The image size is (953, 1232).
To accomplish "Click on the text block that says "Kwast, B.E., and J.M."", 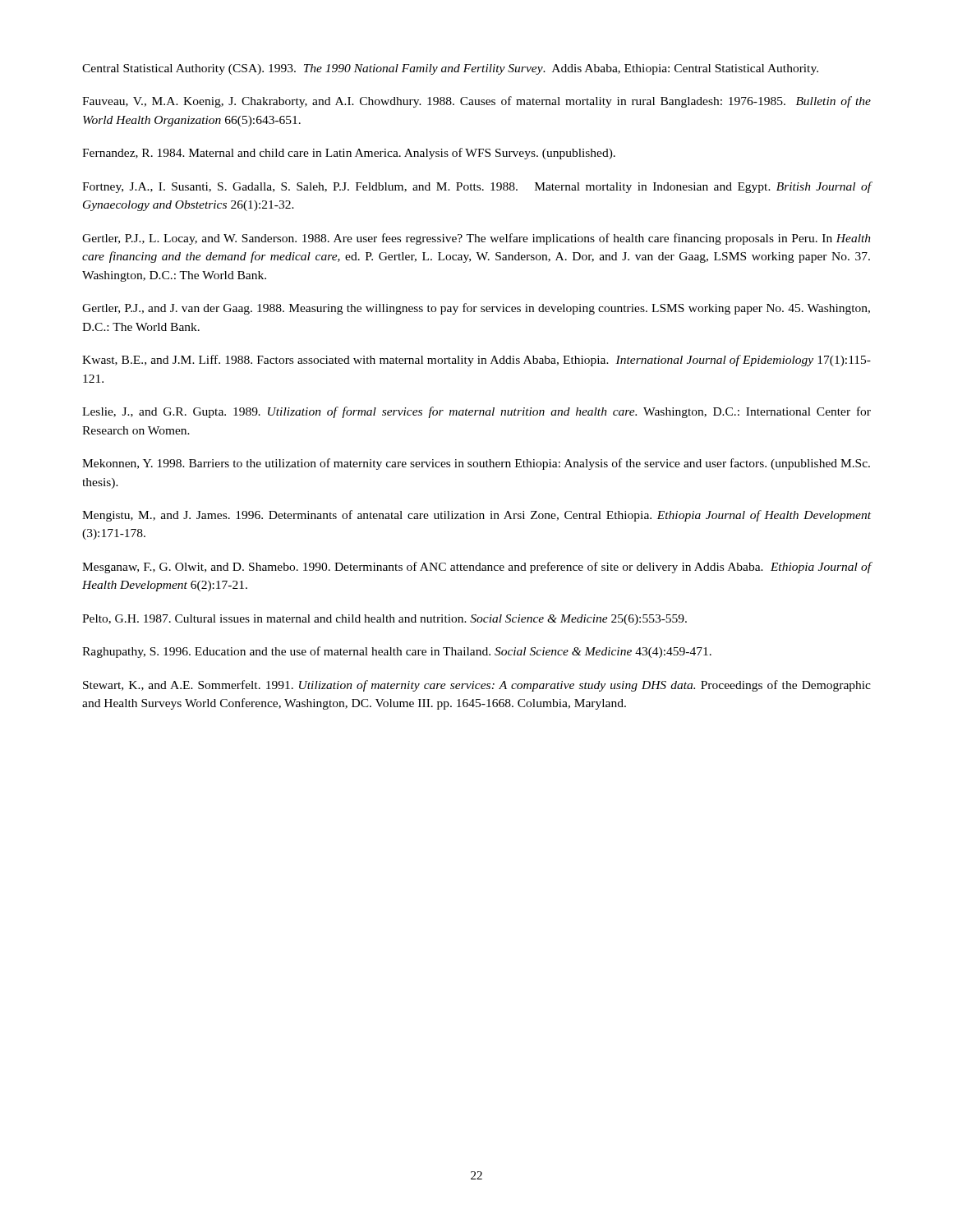I will [x=476, y=369].
